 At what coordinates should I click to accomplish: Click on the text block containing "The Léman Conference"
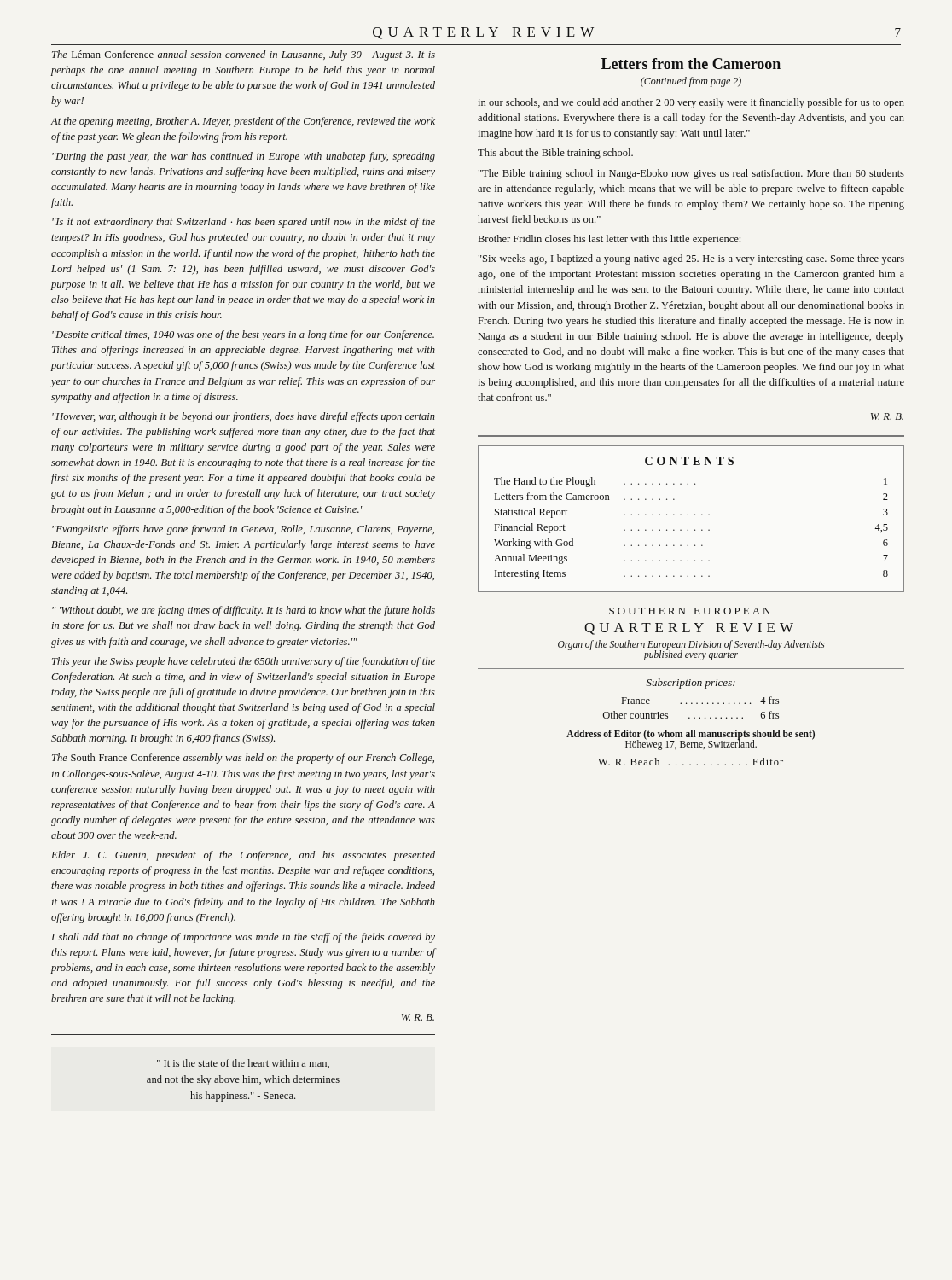(x=243, y=527)
